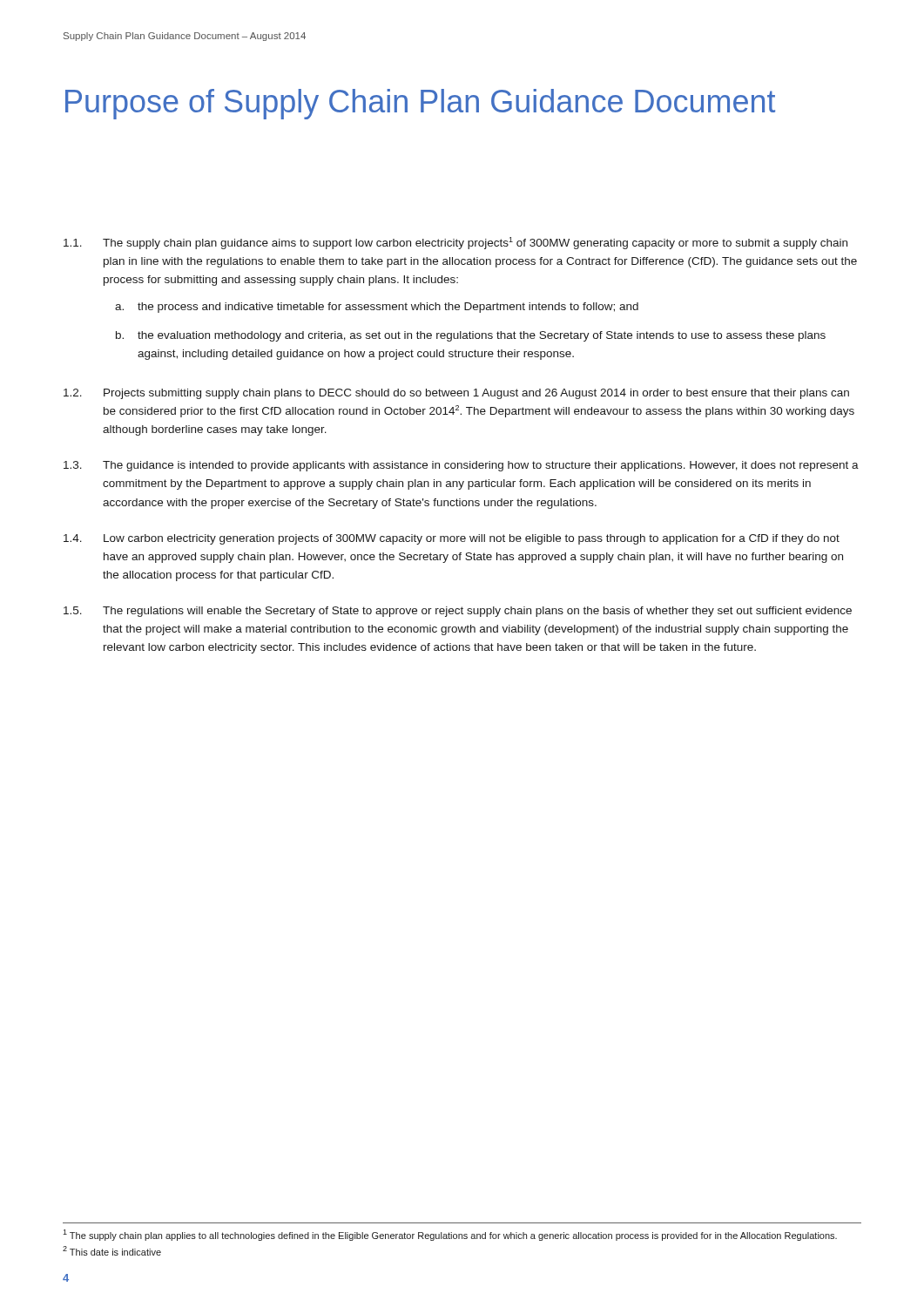Point to the block starting "3. The guidance"

[x=462, y=484]
